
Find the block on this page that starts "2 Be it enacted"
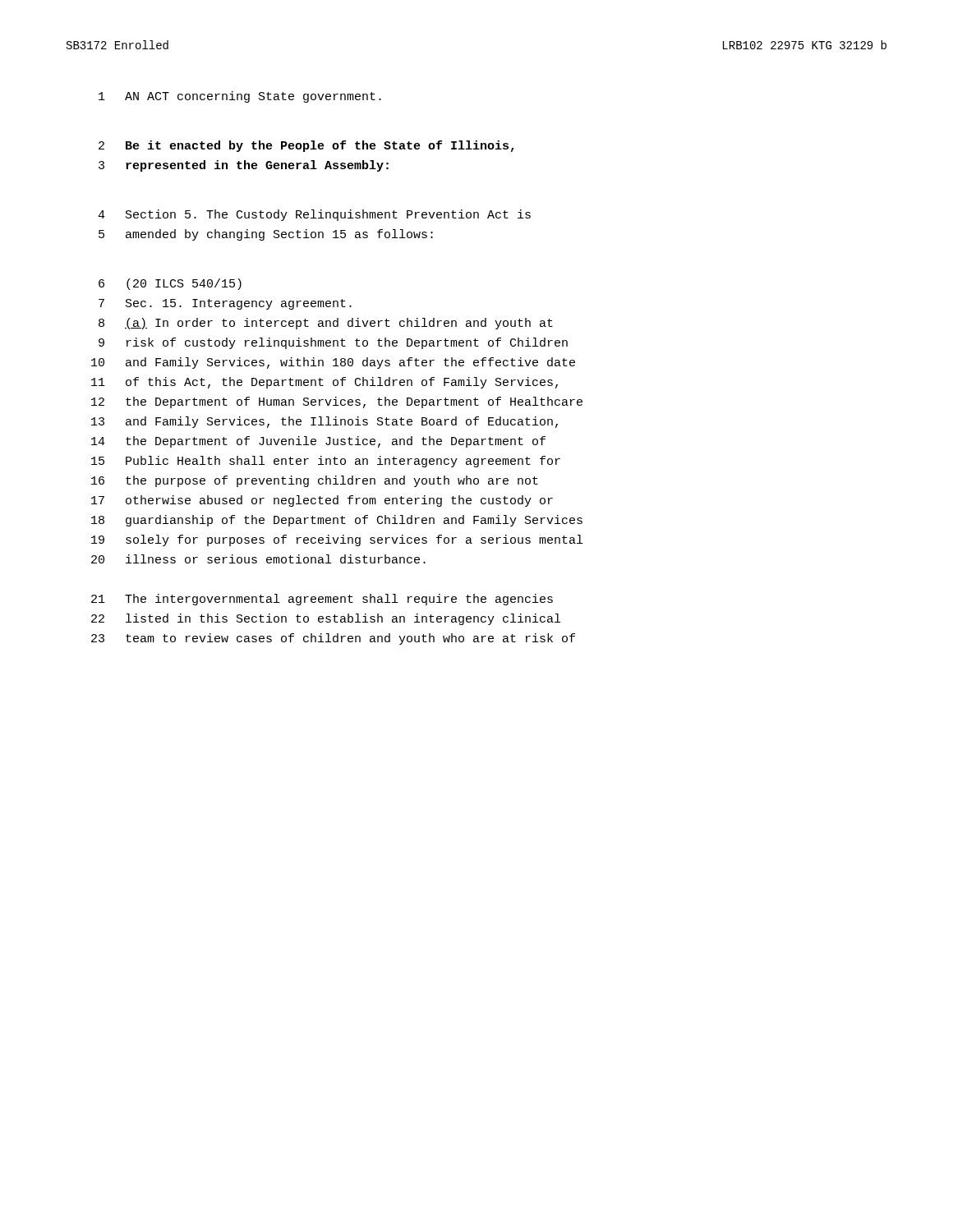(x=476, y=149)
